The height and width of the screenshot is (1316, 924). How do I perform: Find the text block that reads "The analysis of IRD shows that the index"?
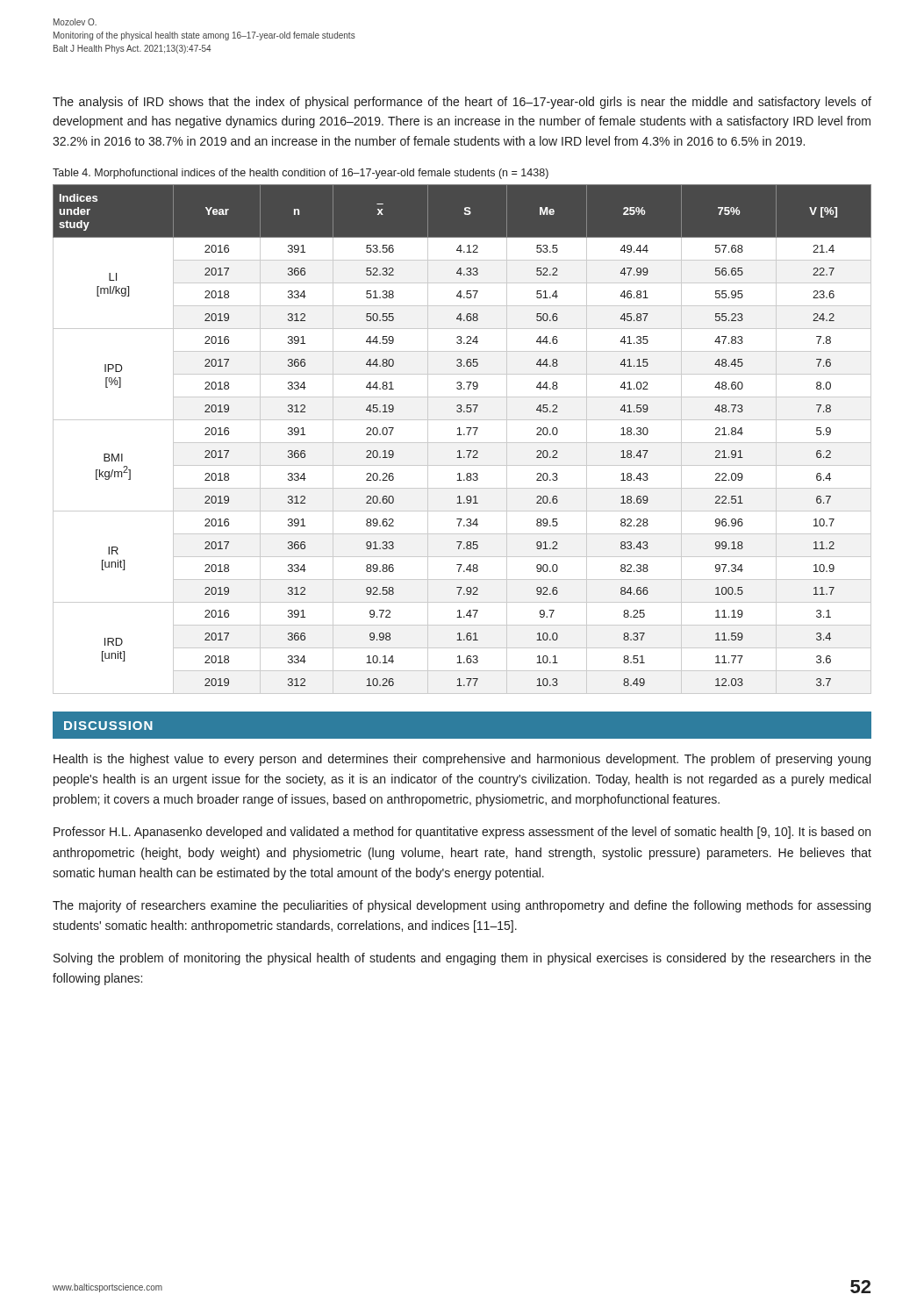tap(462, 121)
